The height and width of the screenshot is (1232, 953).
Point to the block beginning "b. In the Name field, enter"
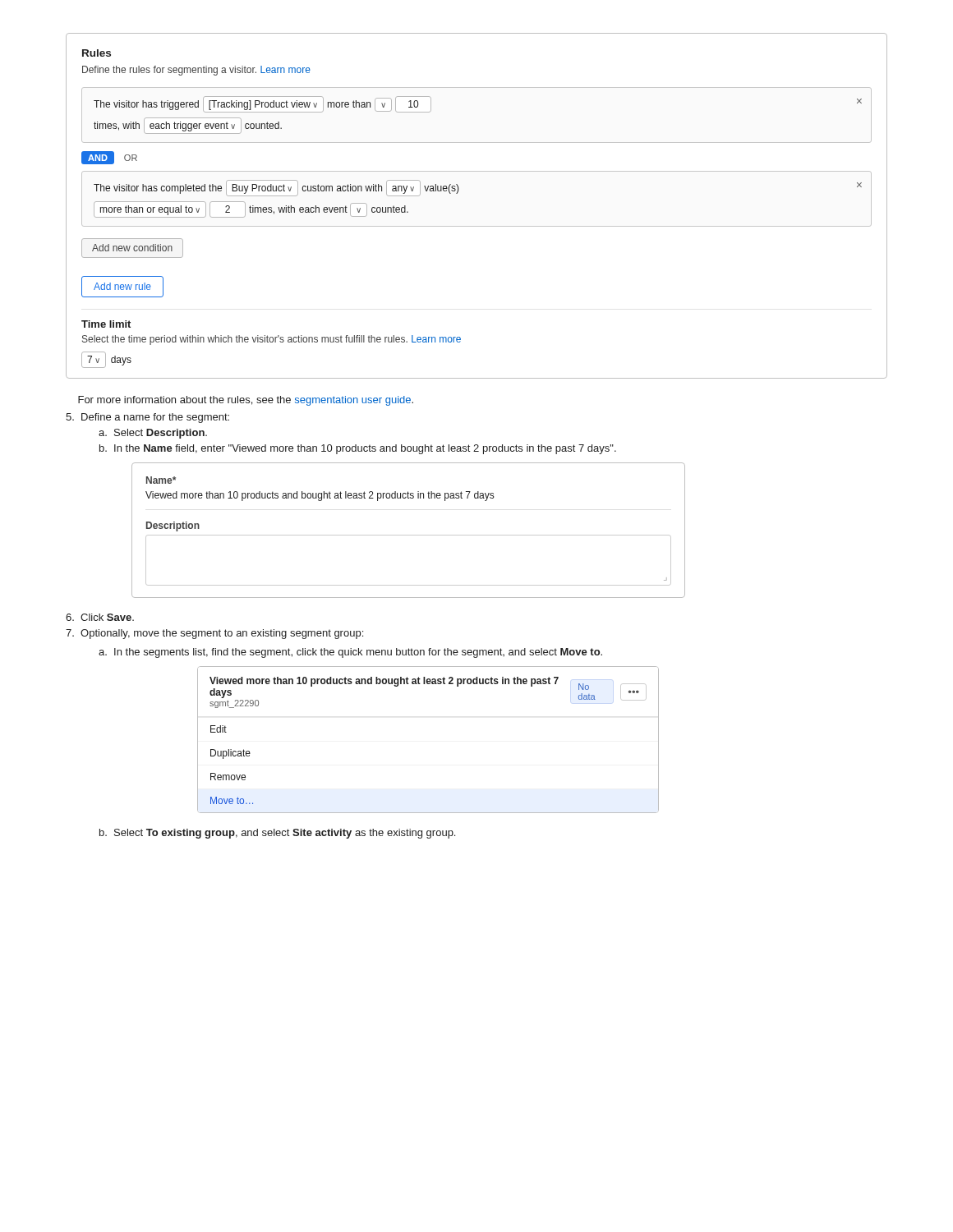point(358,448)
